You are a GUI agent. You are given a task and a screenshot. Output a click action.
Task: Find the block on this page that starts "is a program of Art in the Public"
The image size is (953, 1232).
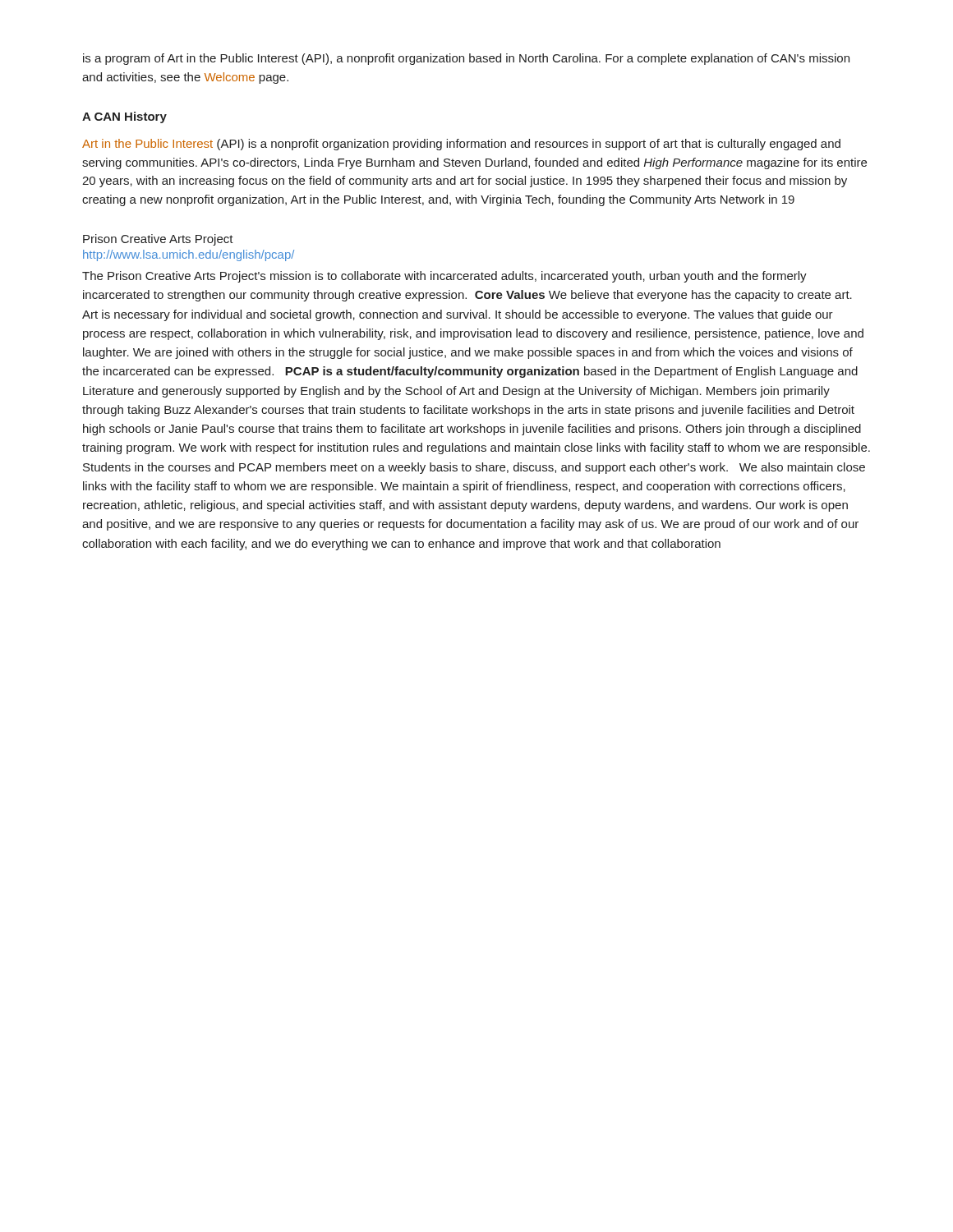pyautogui.click(x=466, y=67)
